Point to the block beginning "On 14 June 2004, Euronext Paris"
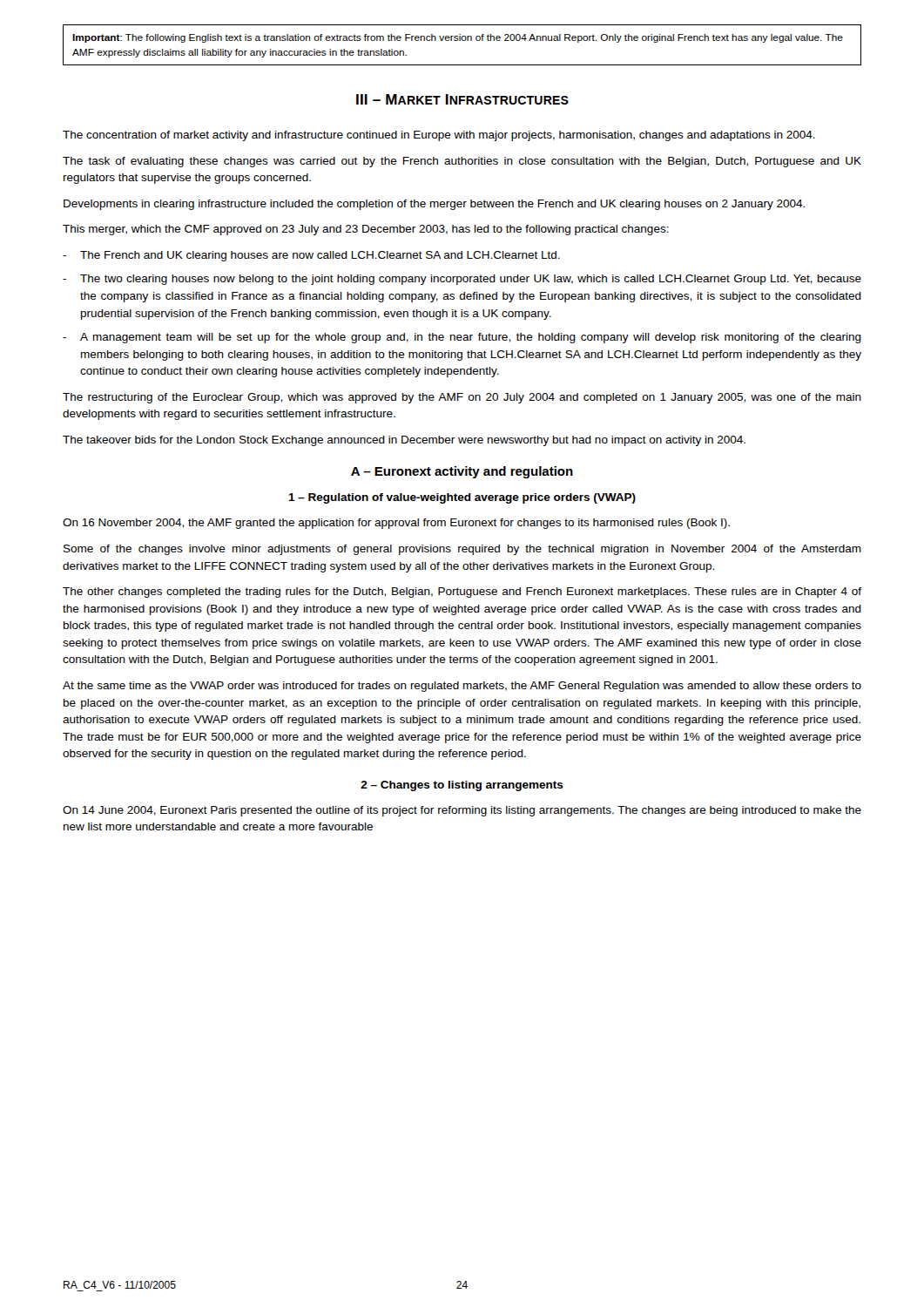This screenshot has width=924, height=1307. [462, 818]
